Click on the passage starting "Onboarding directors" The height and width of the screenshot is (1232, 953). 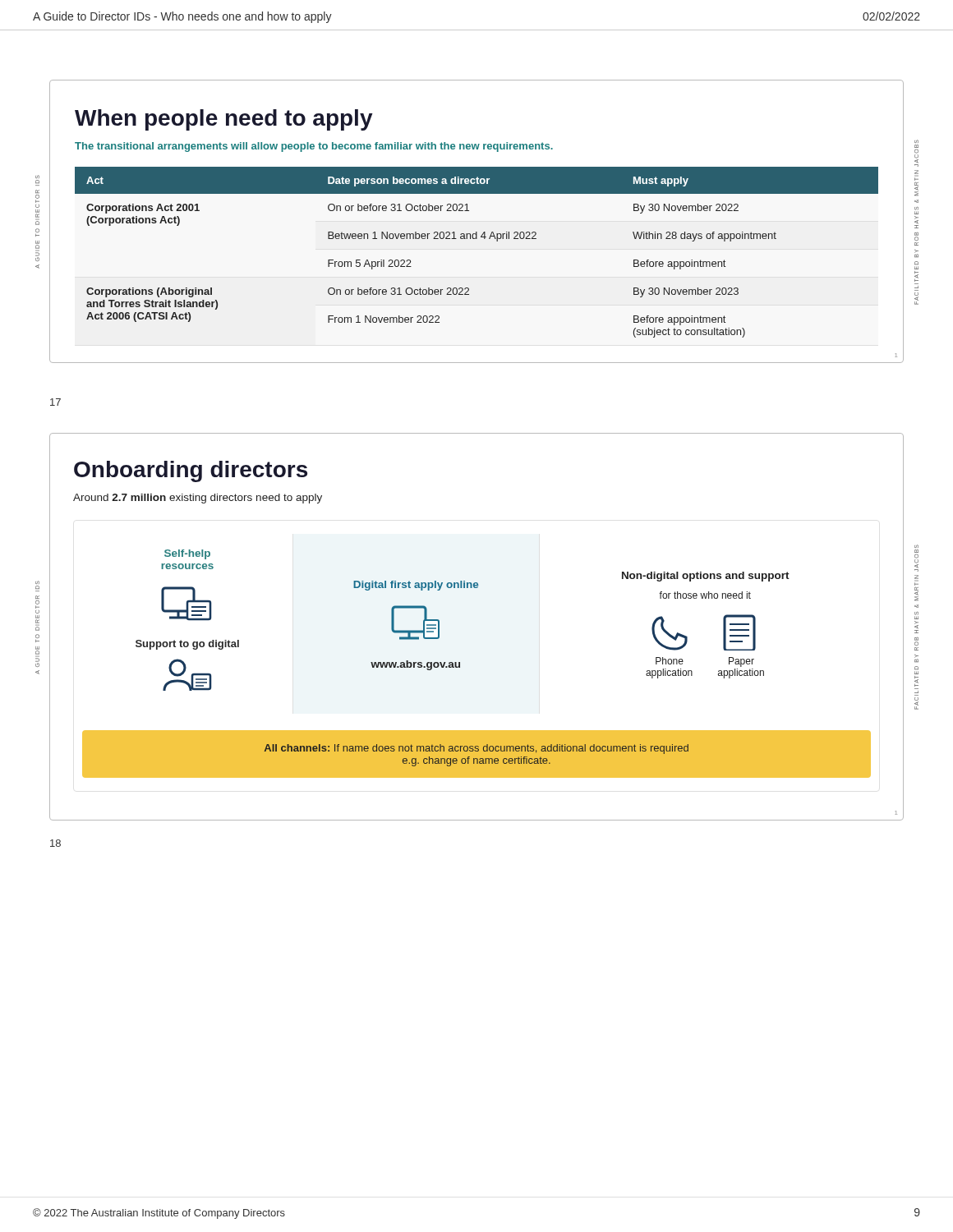coord(191,469)
